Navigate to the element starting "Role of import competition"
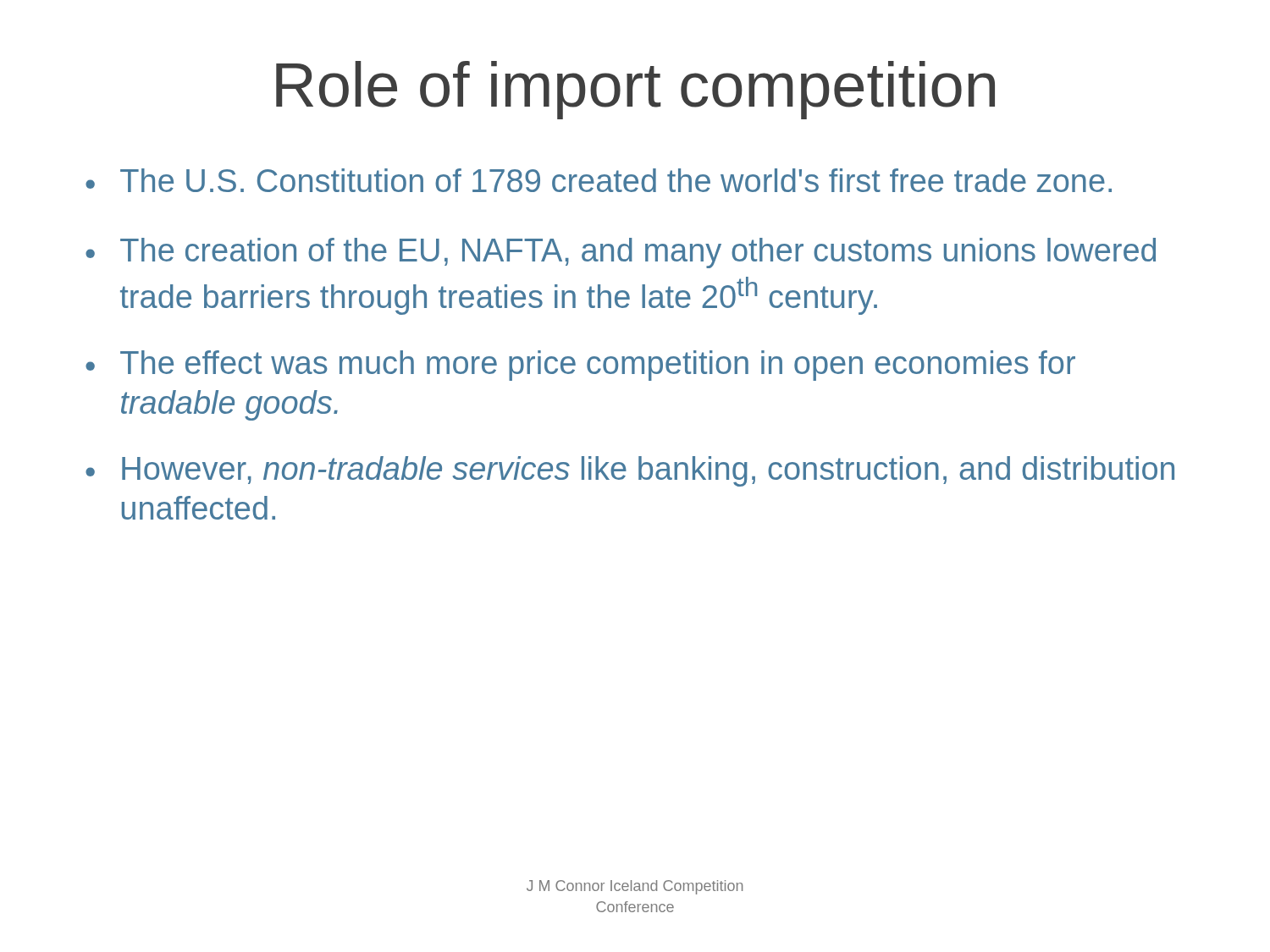 click(x=635, y=85)
